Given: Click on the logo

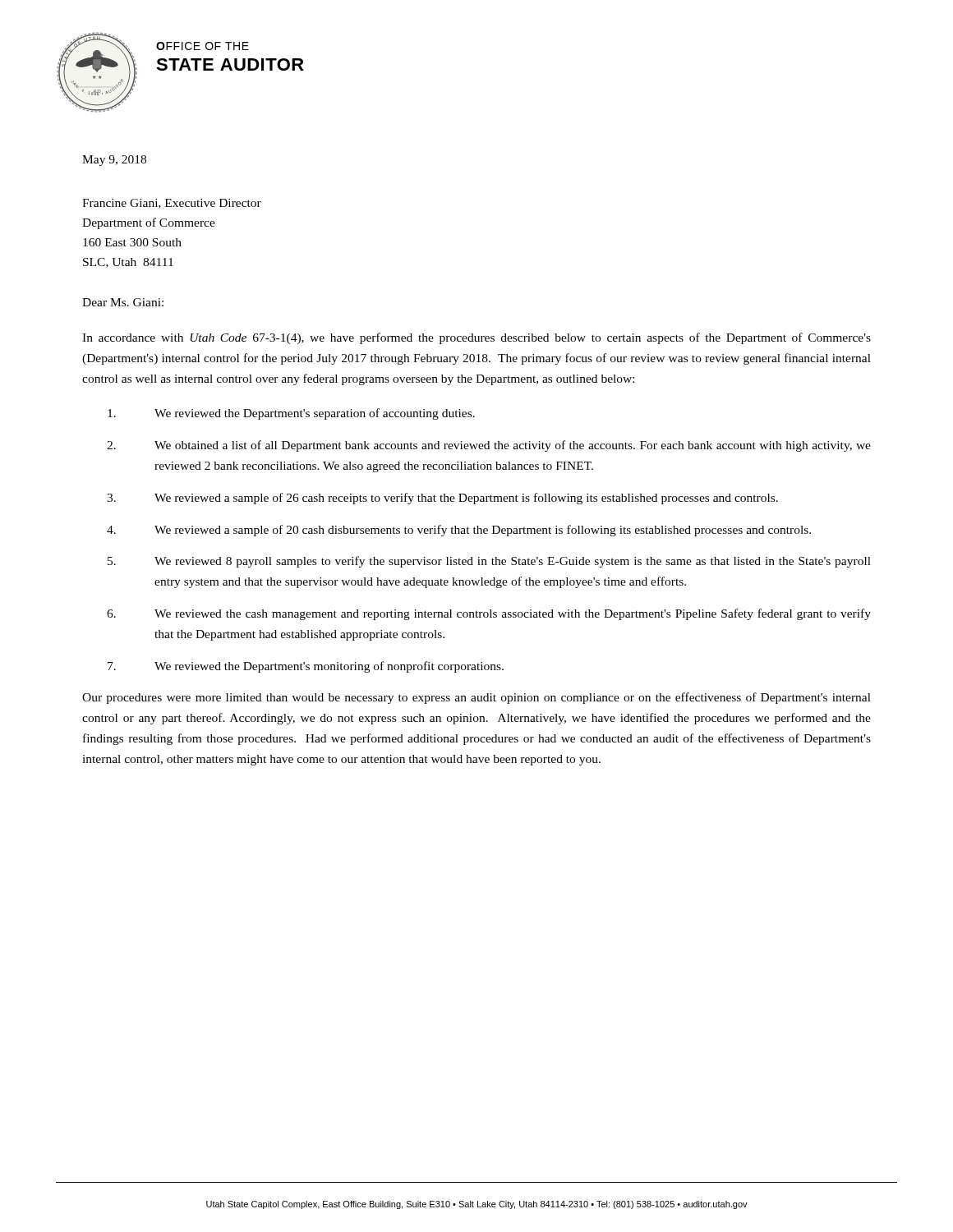Looking at the screenshot, I should (x=97, y=72).
